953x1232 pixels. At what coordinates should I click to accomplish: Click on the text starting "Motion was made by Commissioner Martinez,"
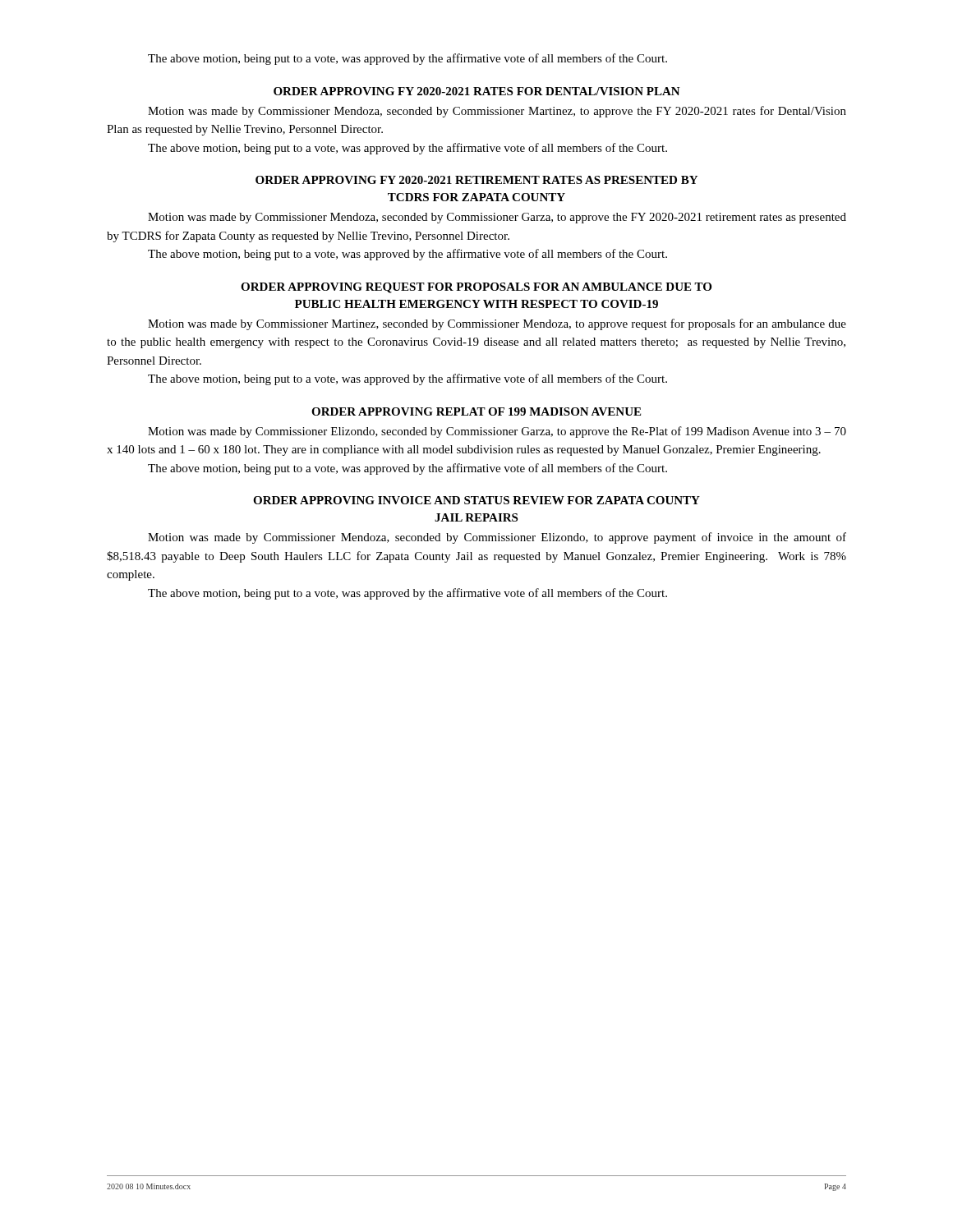pyautogui.click(x=476, y=351)
